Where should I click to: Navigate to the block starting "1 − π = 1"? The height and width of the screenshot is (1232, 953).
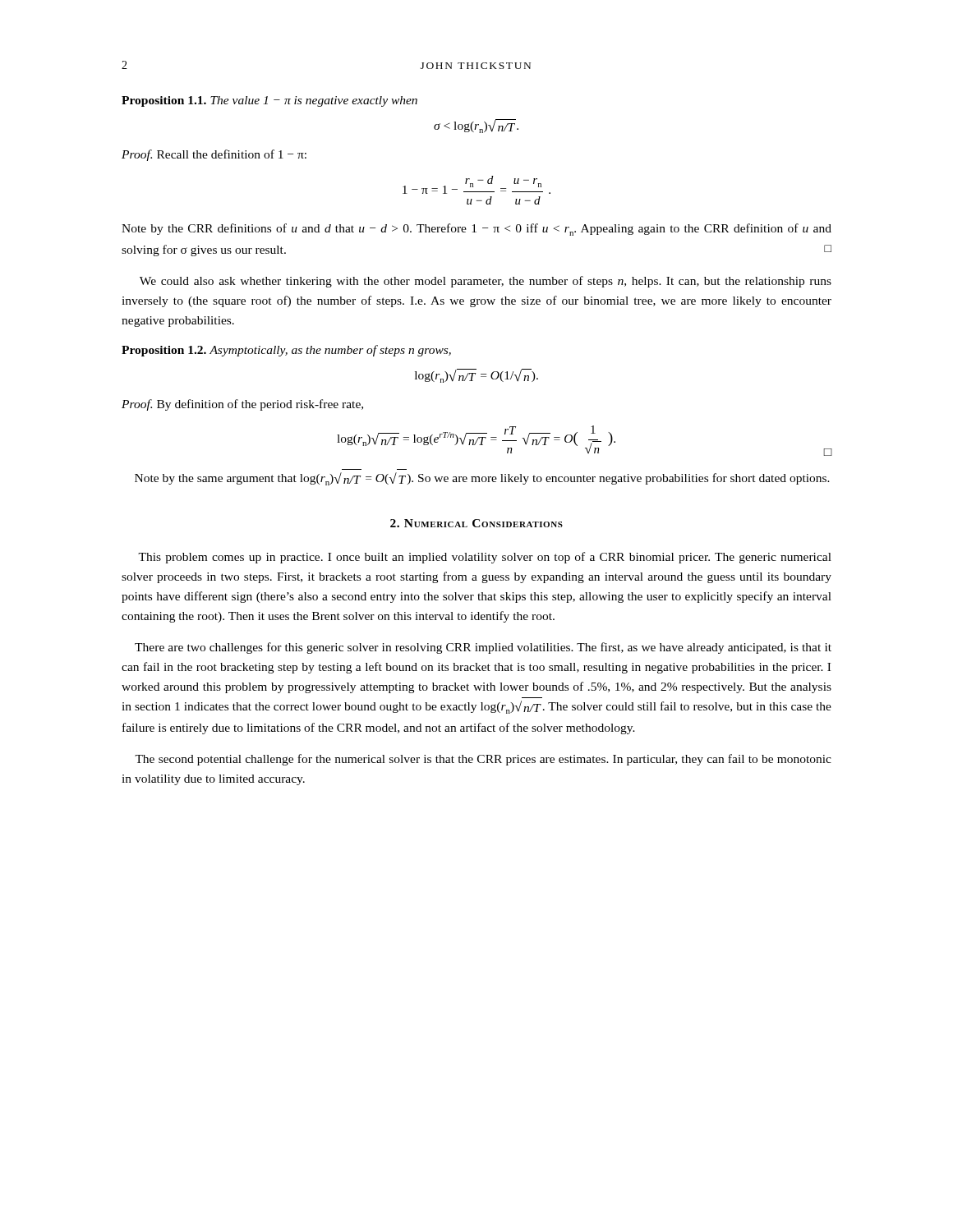point(476,191)
